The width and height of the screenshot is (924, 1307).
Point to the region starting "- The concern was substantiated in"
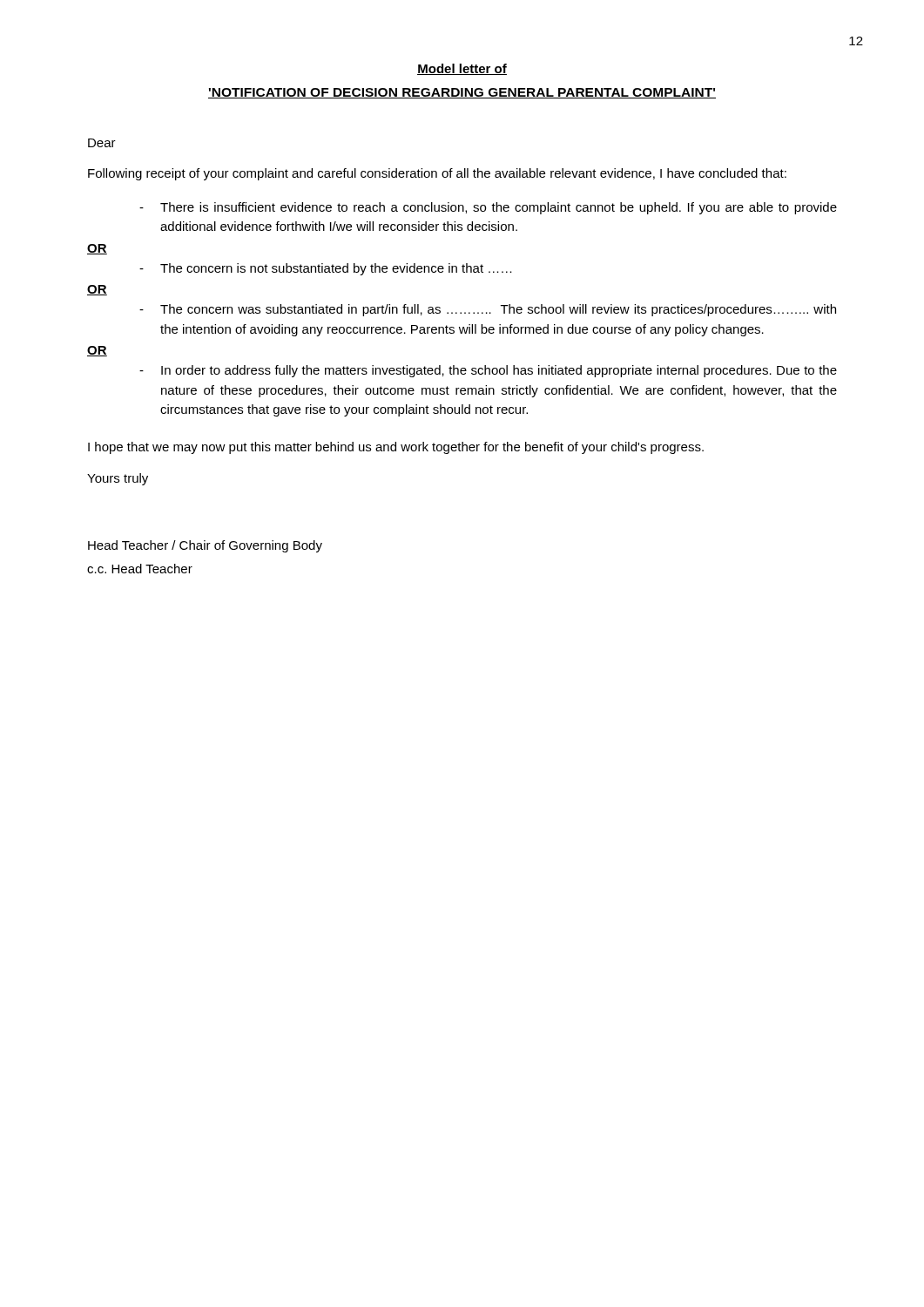click(488, 319)
